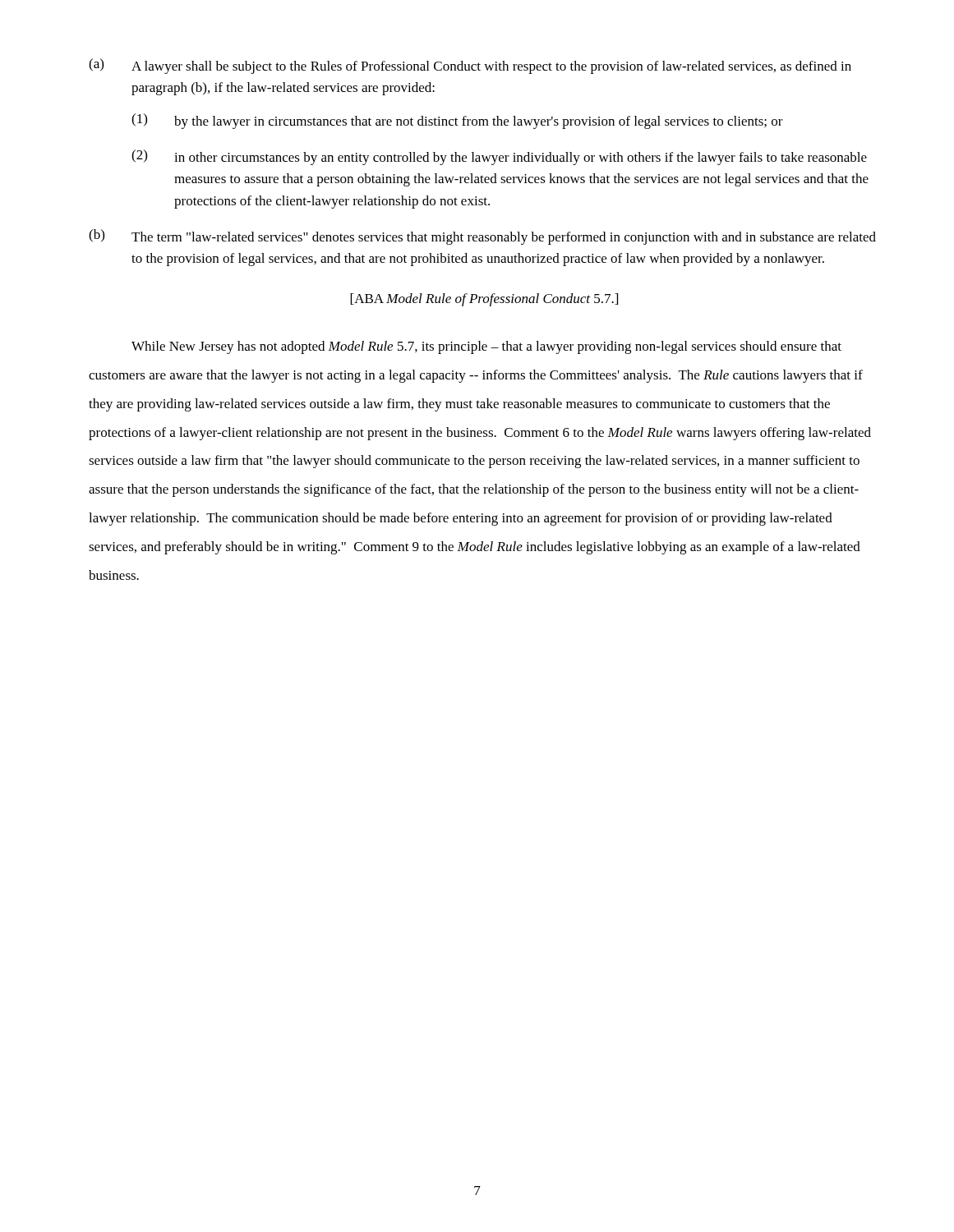Viewport: 954px width, 1232px height.
Task: Find the list item that reads "(2) in other circumstances by"
Action: click(506, 180)
